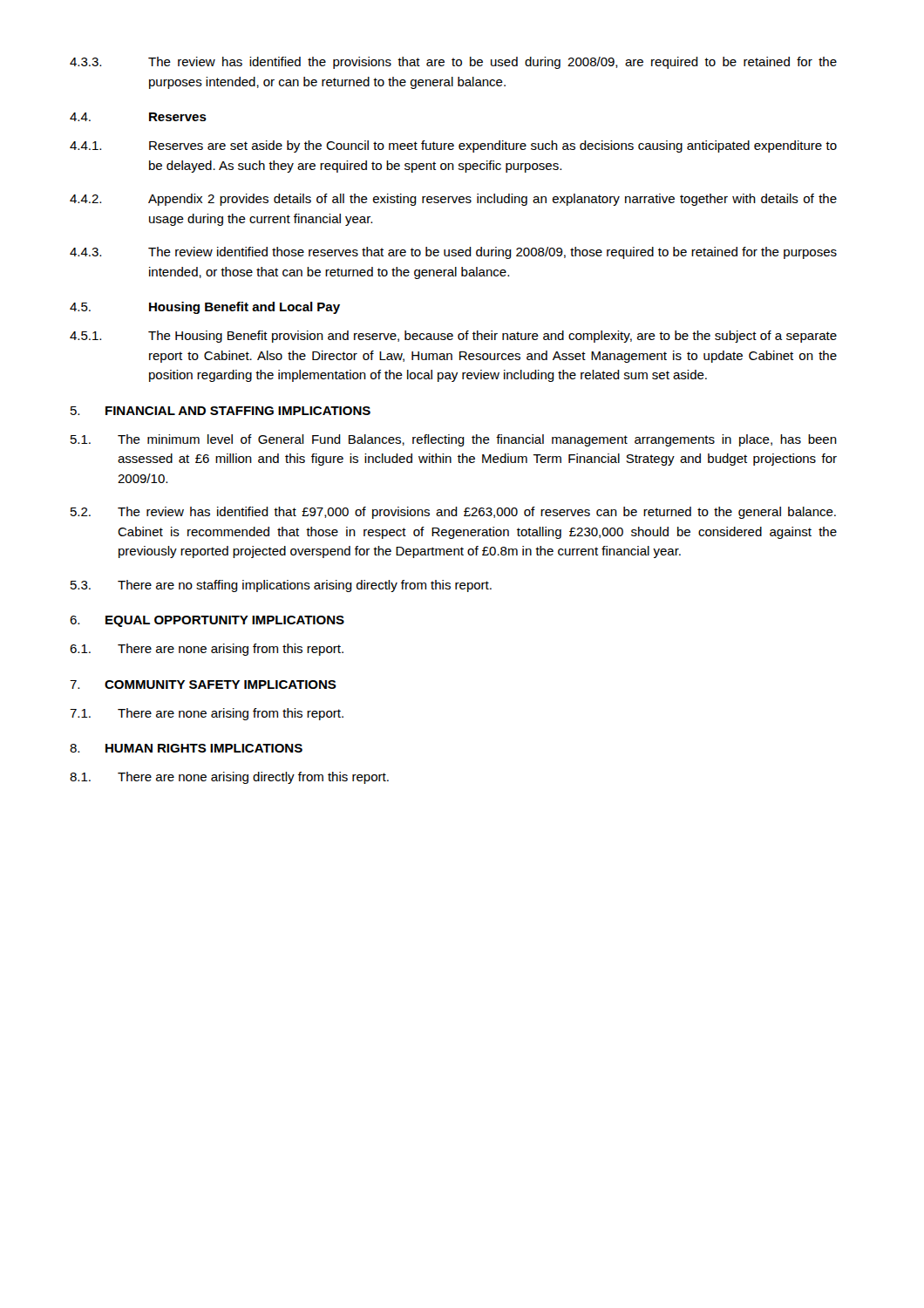Point to the passage starting "6.1. There are"
The height and width of the screenshot is (1308, 924).
point(207,650)
